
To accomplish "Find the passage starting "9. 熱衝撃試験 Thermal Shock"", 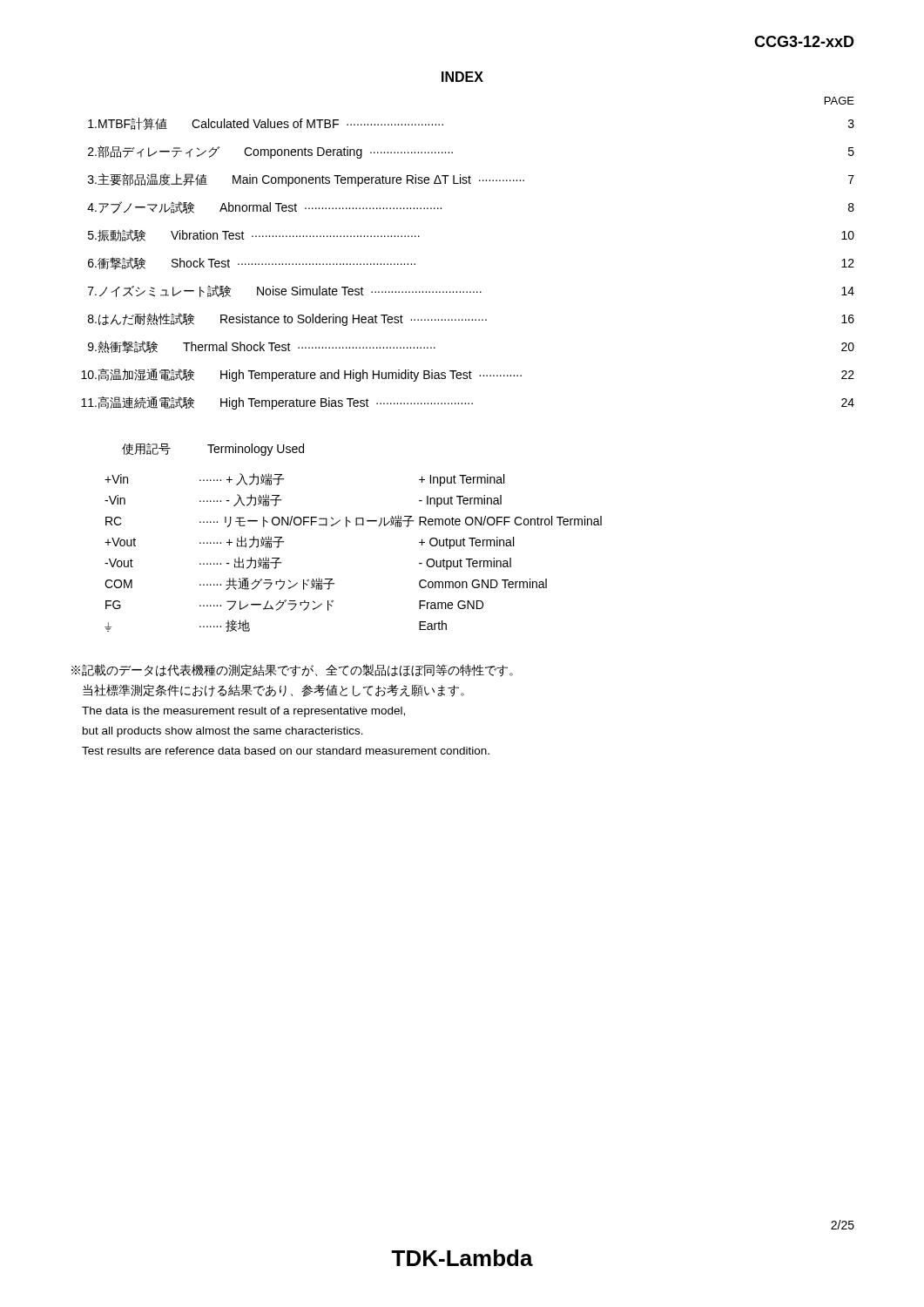I will [128, 346].
